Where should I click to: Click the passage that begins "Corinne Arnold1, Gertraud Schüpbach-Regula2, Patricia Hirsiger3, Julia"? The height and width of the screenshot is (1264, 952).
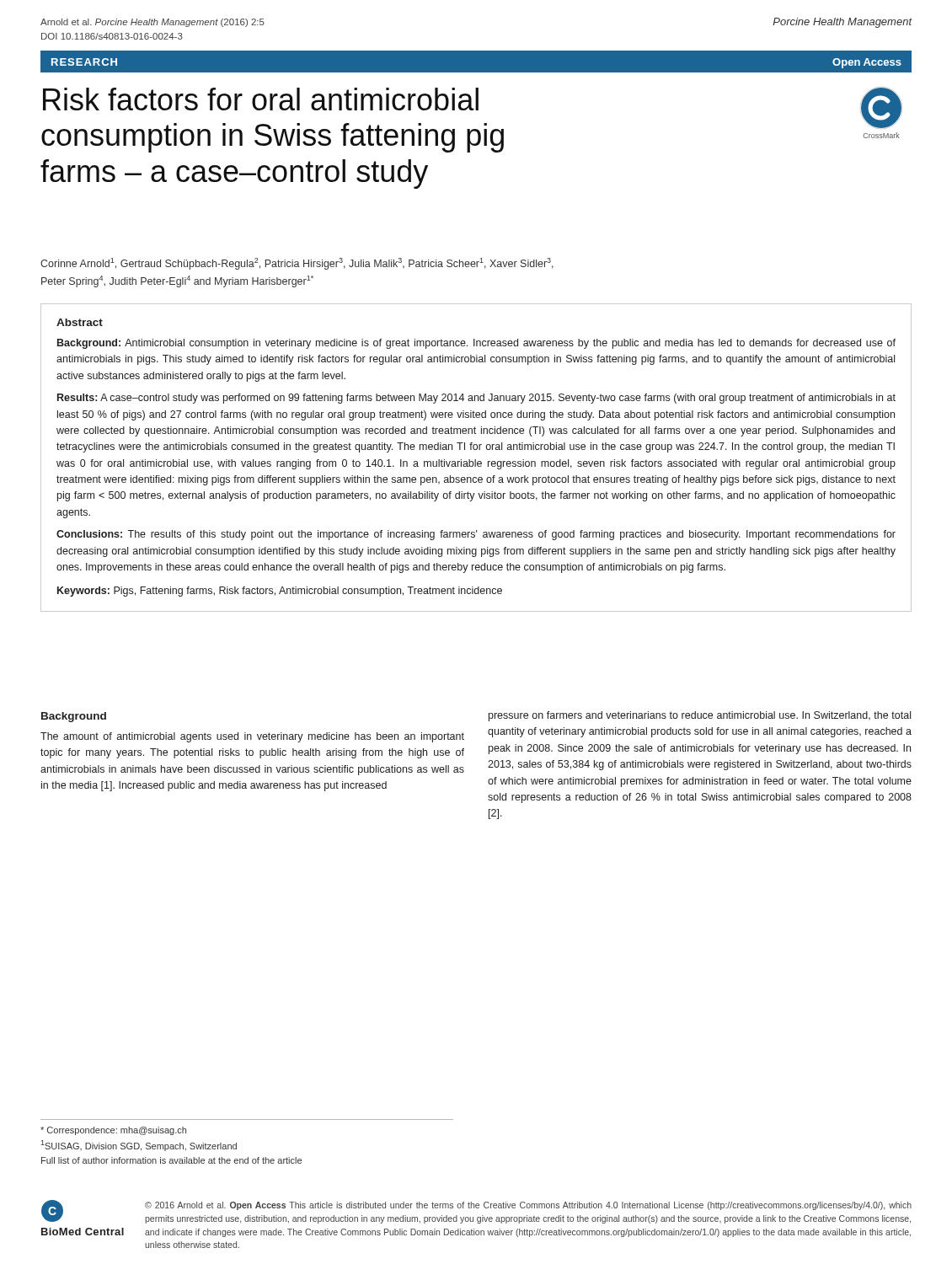click(297, 272)
